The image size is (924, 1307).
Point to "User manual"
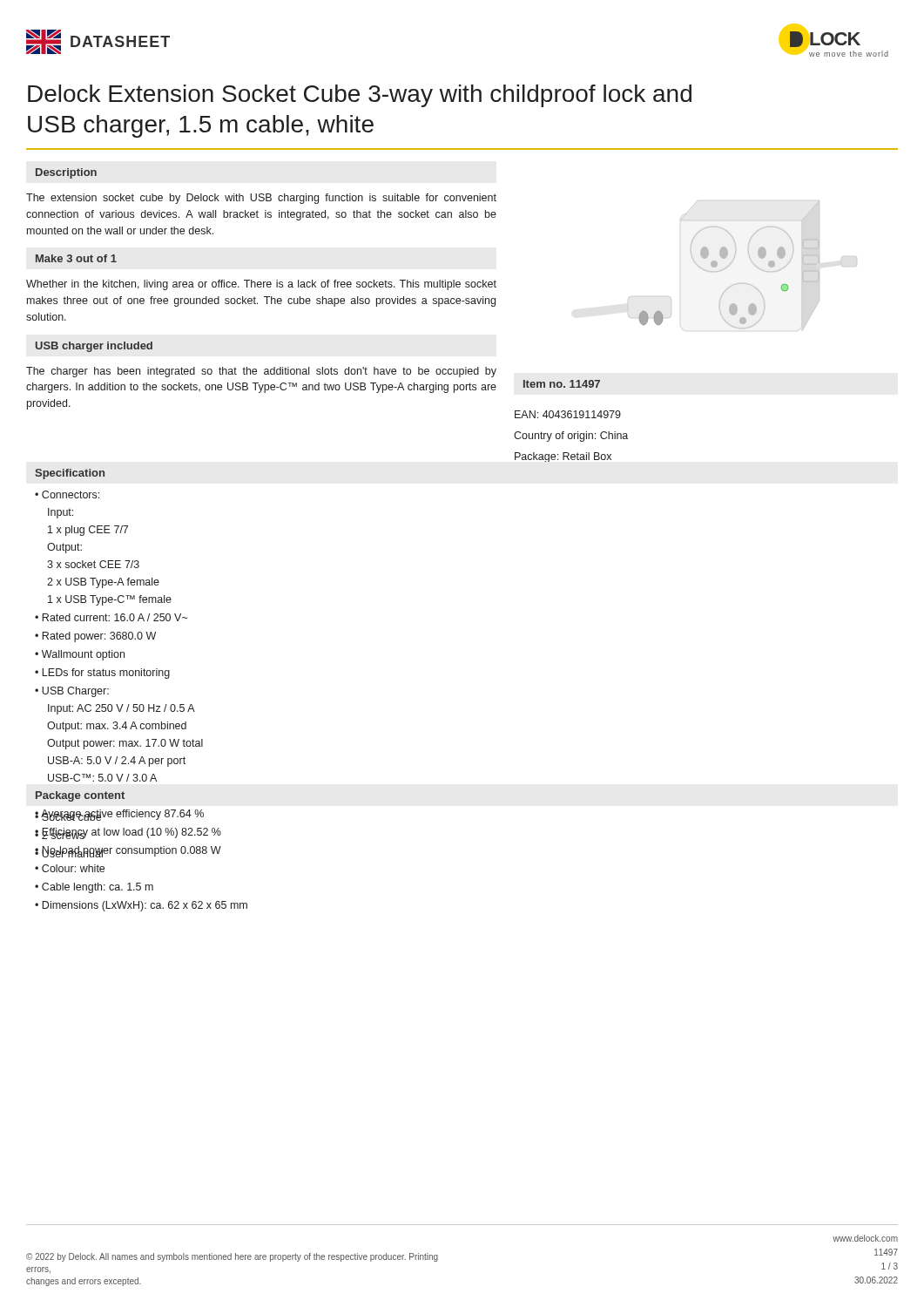coord(73,854)
